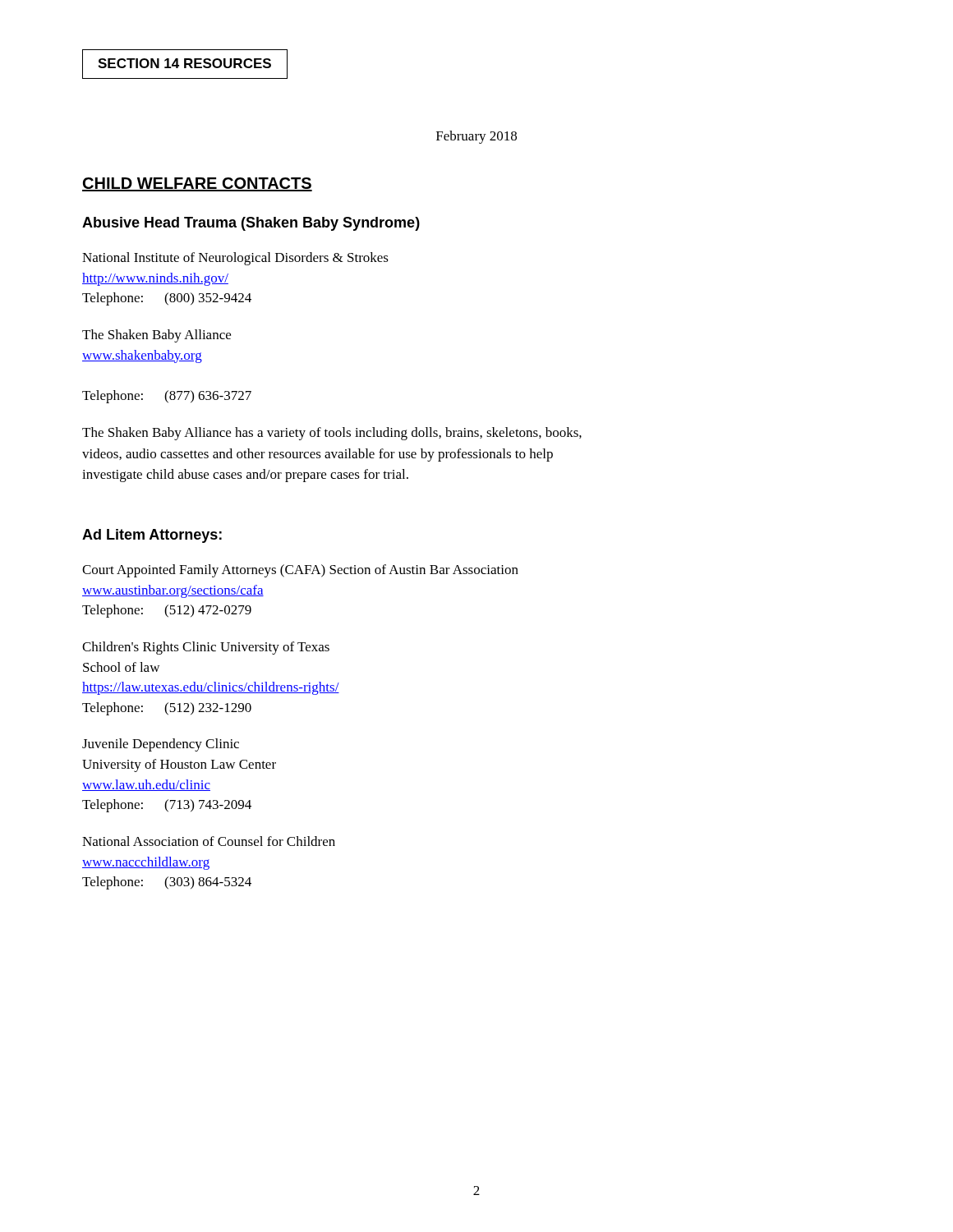Locate the region starting "Children's Rights Clinic University of Texas School of"
953x1232 pixels.
(206, 648)
